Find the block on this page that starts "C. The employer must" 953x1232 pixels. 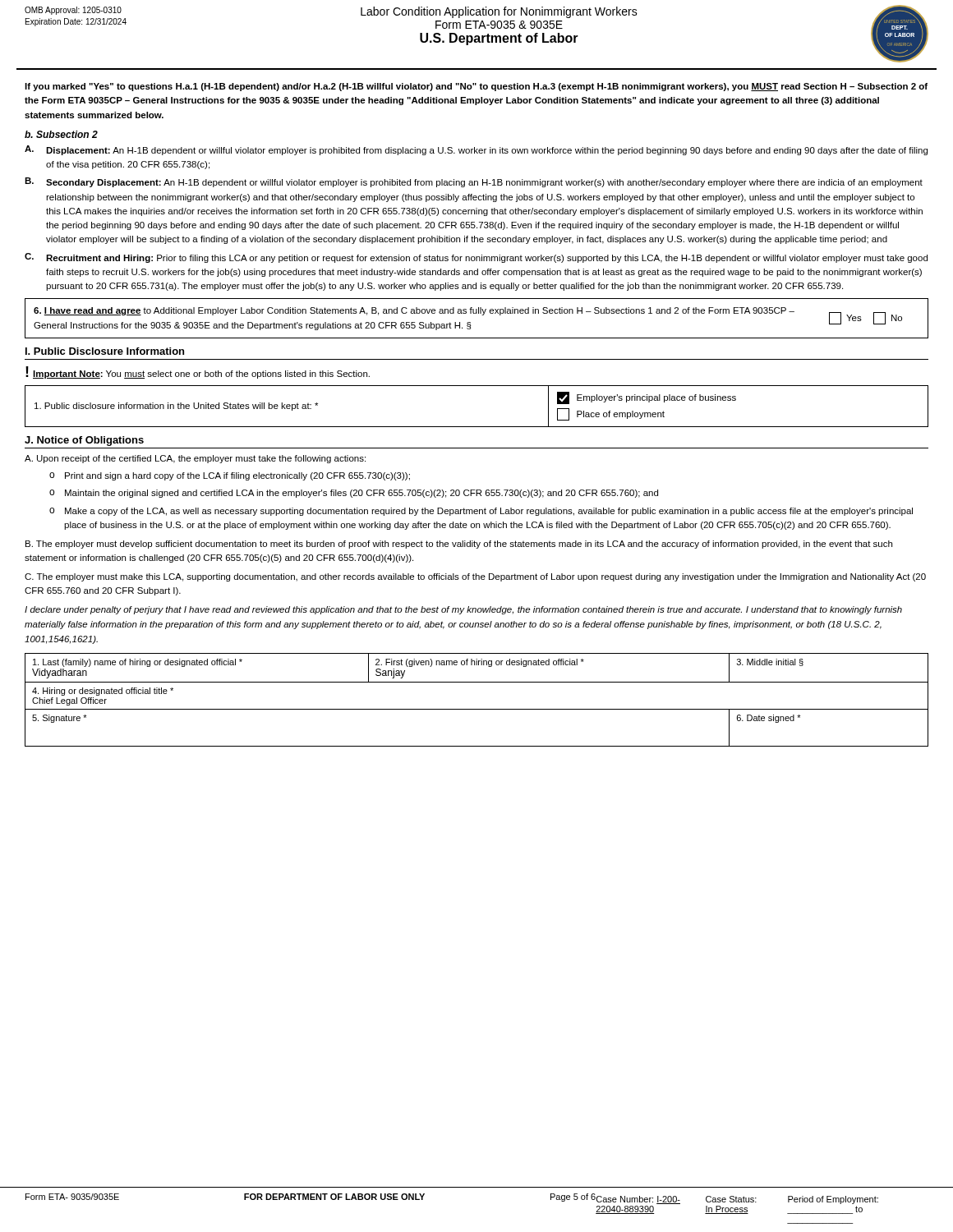[475, 583]
